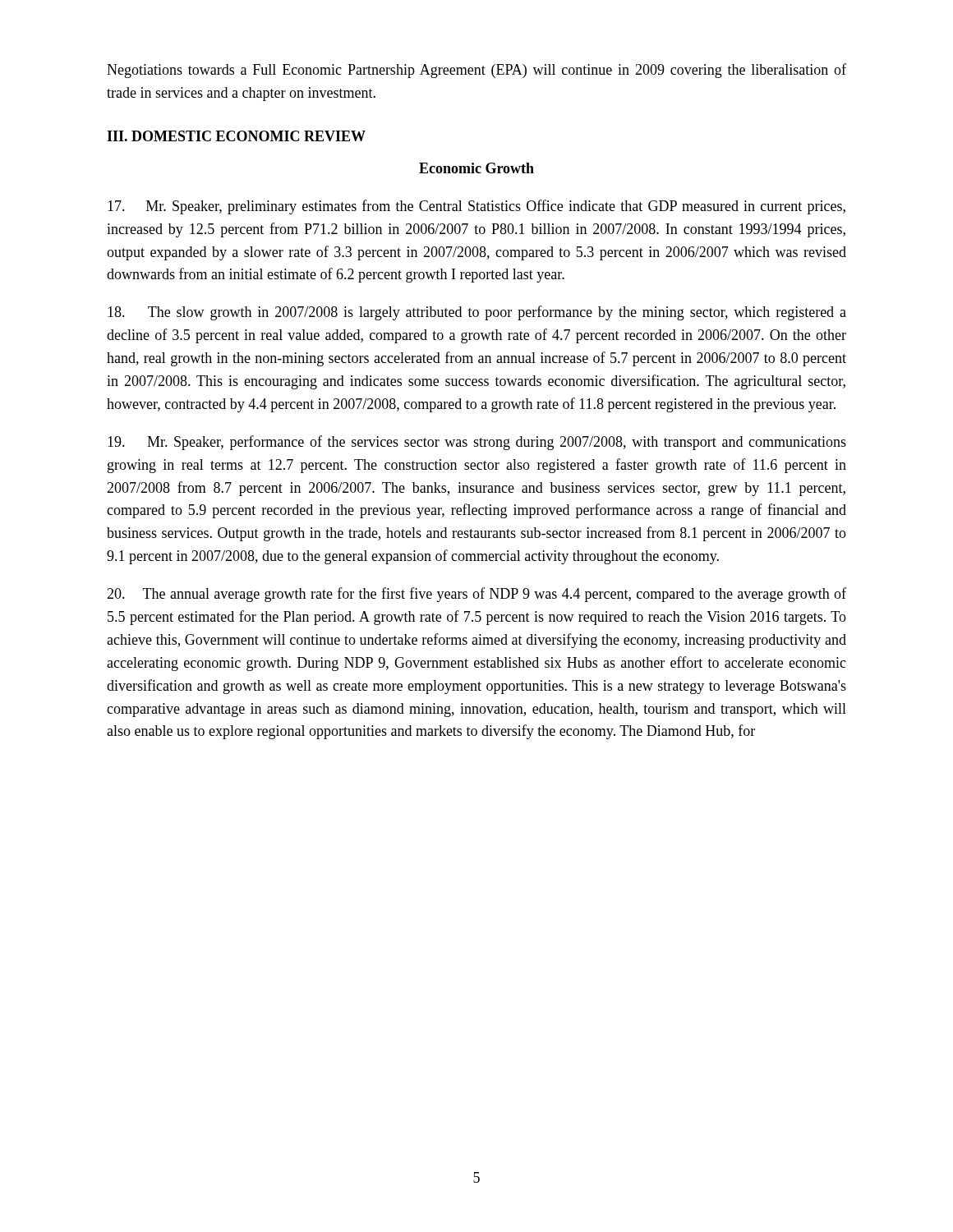Navigate to the block starting "Mr. Speaker, preliminary estimates from the Central Statistics"
This screenshot has width=953, height=1232.
[x=476, y=240]
